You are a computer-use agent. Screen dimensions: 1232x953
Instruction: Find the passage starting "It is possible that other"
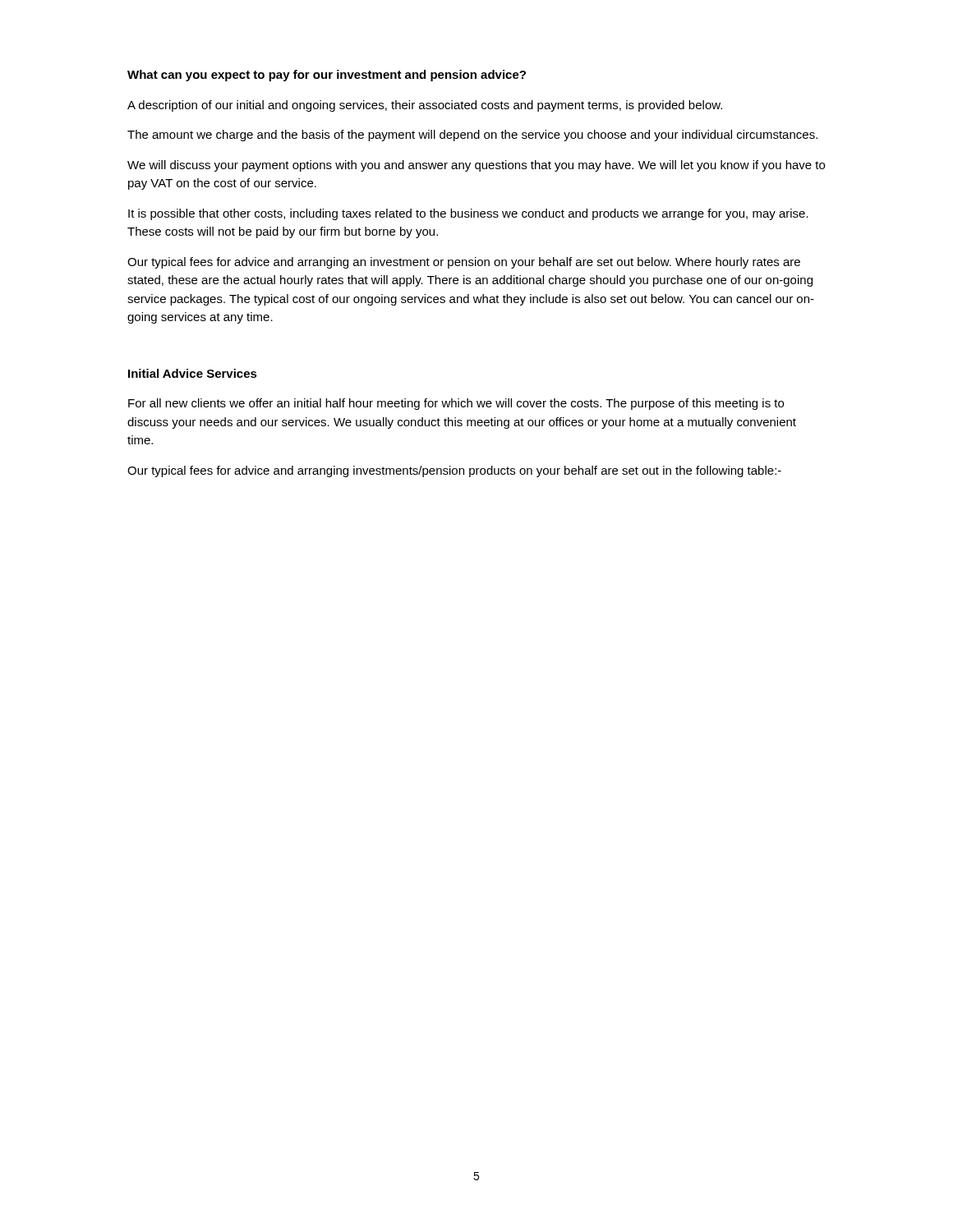click(x=468, y=222)
